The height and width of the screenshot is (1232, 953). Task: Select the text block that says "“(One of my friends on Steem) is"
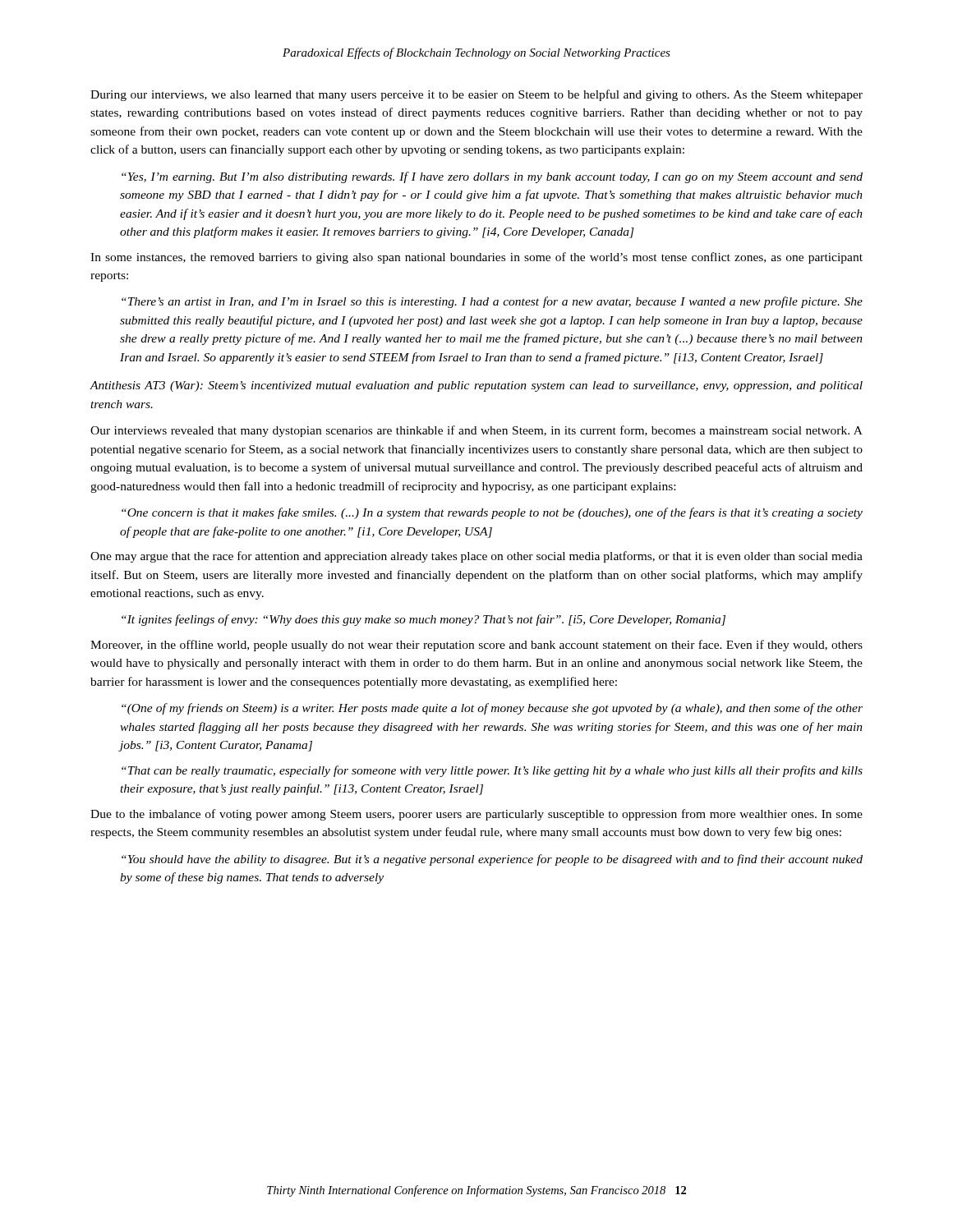tap(491, 726)
